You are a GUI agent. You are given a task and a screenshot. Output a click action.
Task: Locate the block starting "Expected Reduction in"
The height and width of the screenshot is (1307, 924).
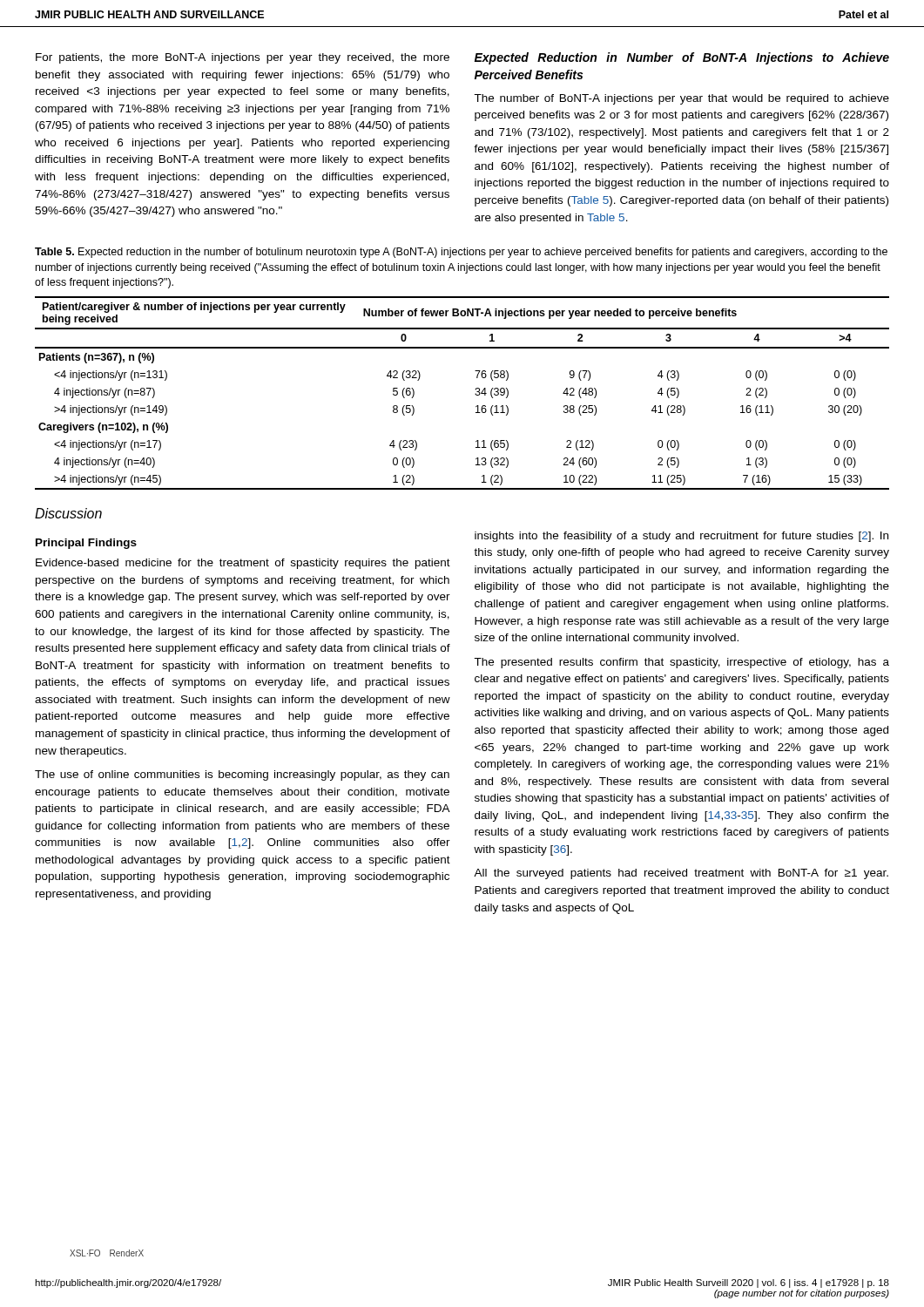click(x=682, y=66)
